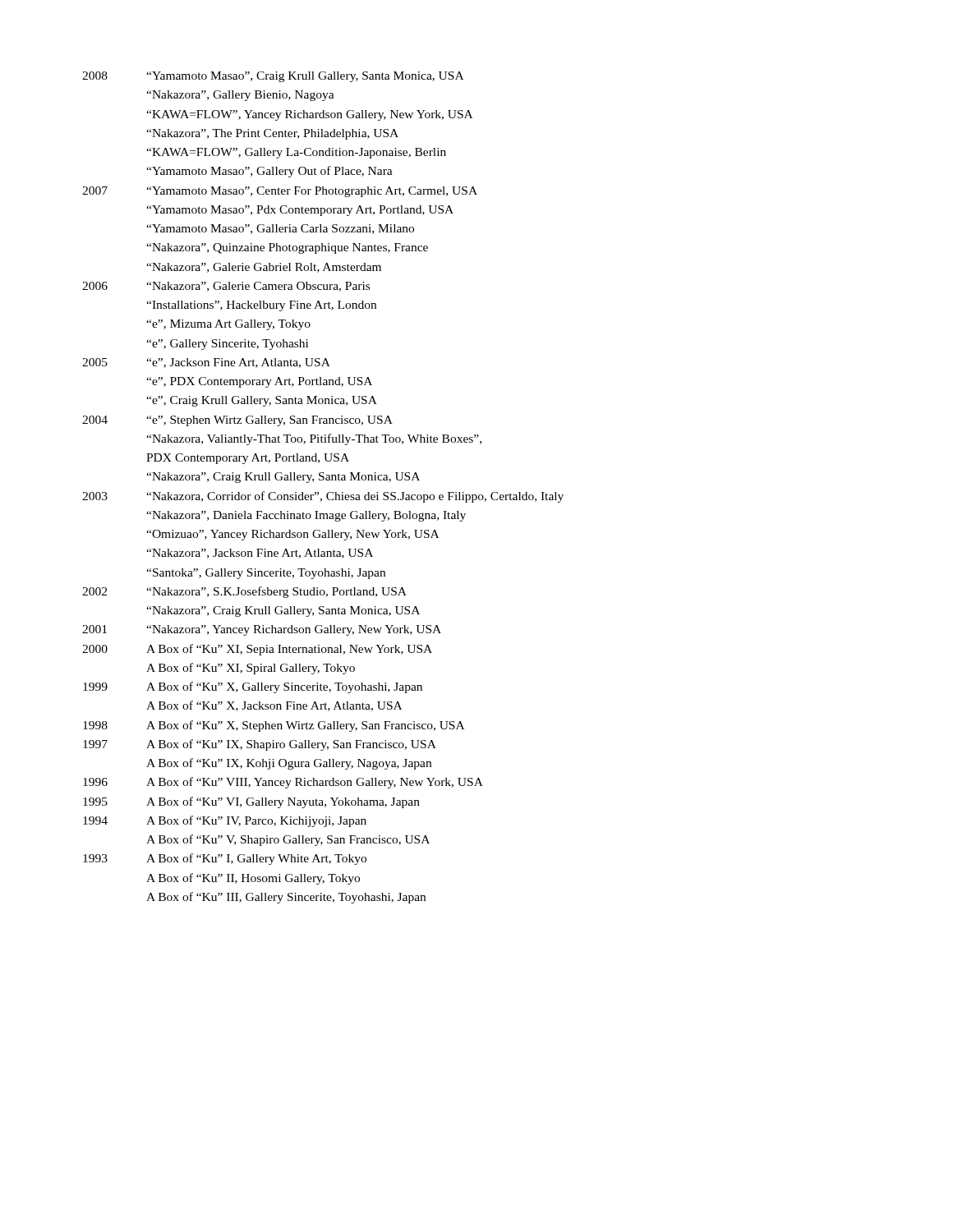Click on the passage starting "1998 A Box of “Ku” X, Stephen"
953x1232 pixels.
[x=274, y=726]
